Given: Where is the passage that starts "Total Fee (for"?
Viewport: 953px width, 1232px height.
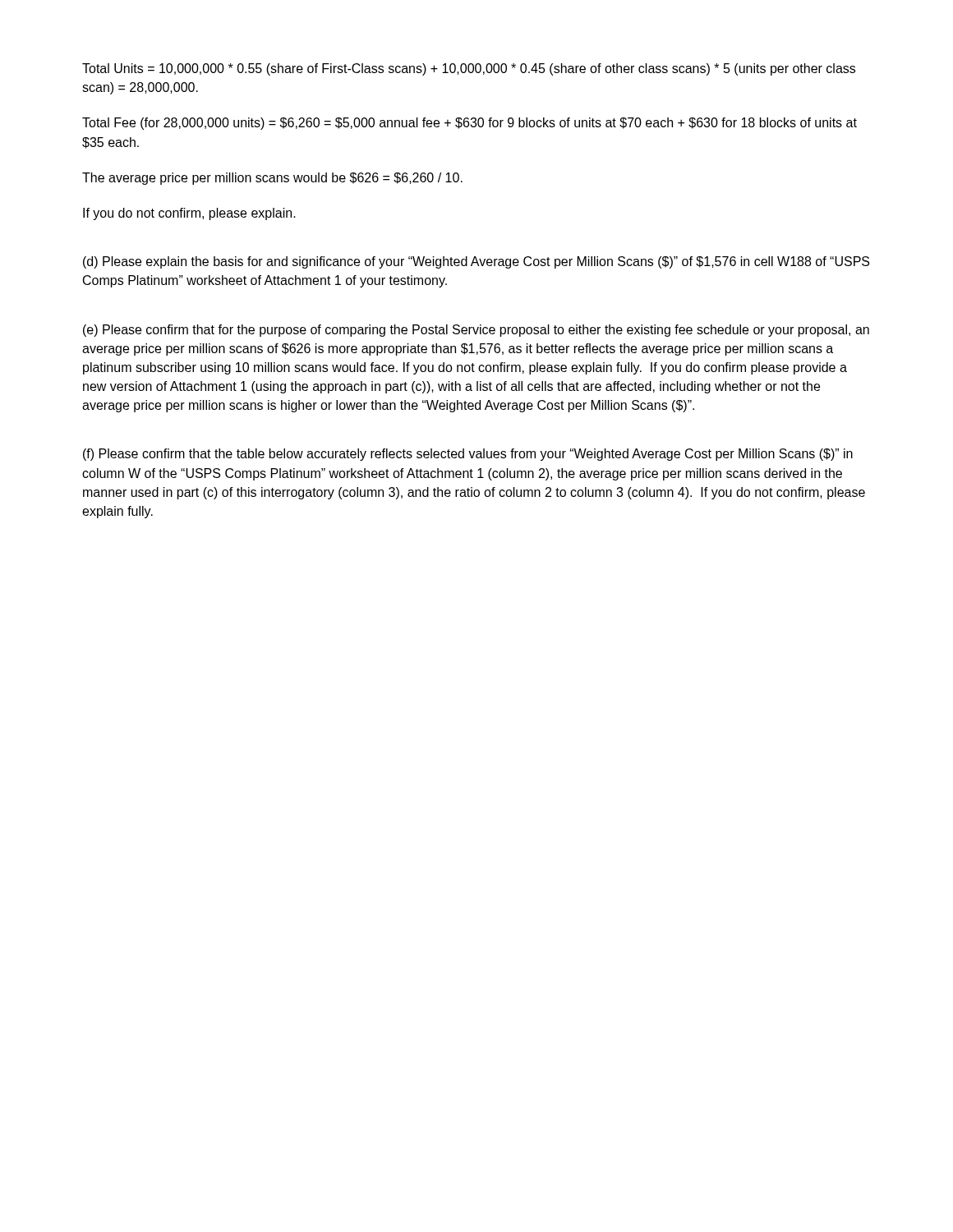Looking at the screenshot, I should point(469,133).
